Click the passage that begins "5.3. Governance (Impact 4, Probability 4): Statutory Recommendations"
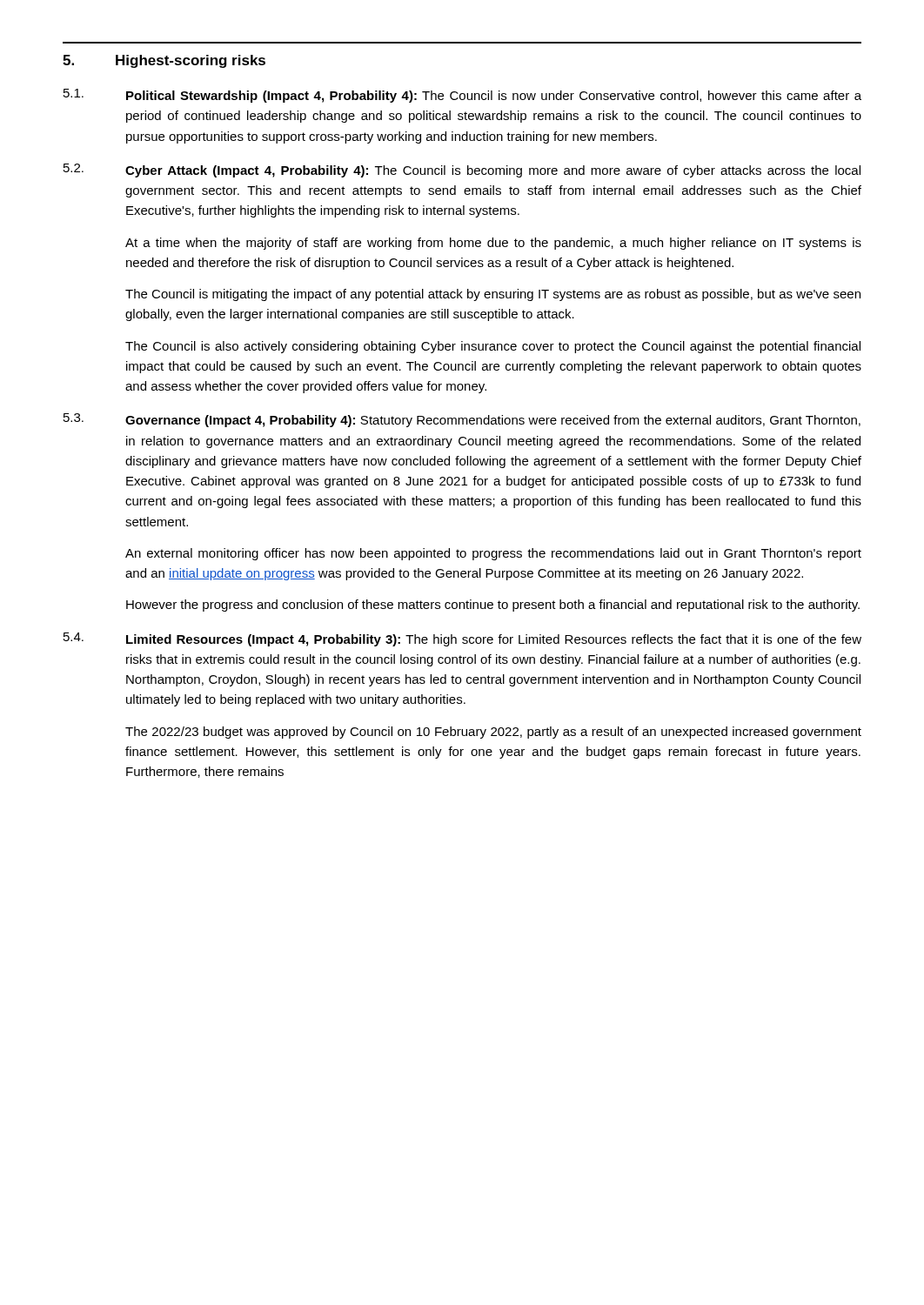This screenshot has width=924, height=1305. (462, 512)
